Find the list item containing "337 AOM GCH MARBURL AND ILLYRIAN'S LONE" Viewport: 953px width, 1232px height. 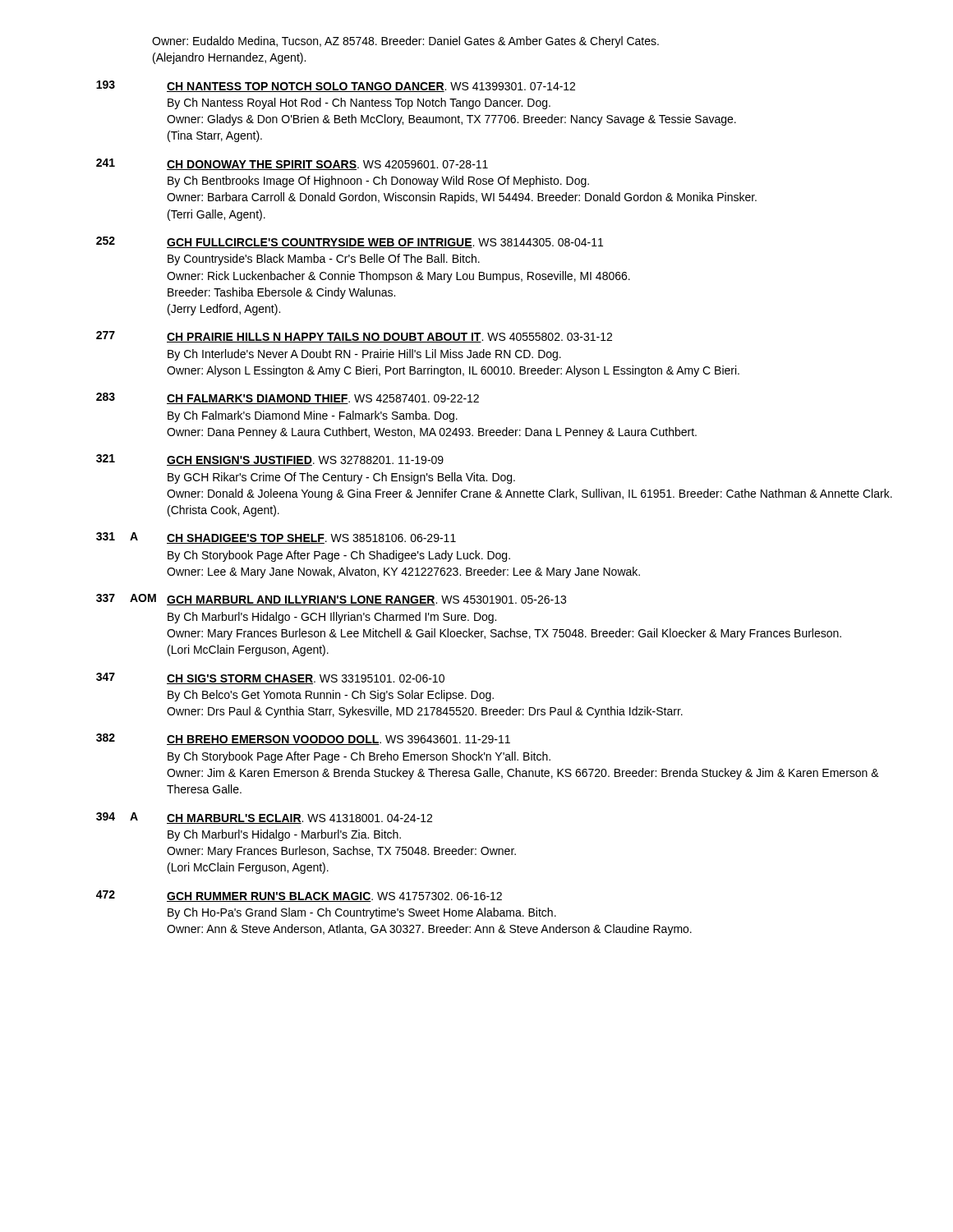[476, 625]
